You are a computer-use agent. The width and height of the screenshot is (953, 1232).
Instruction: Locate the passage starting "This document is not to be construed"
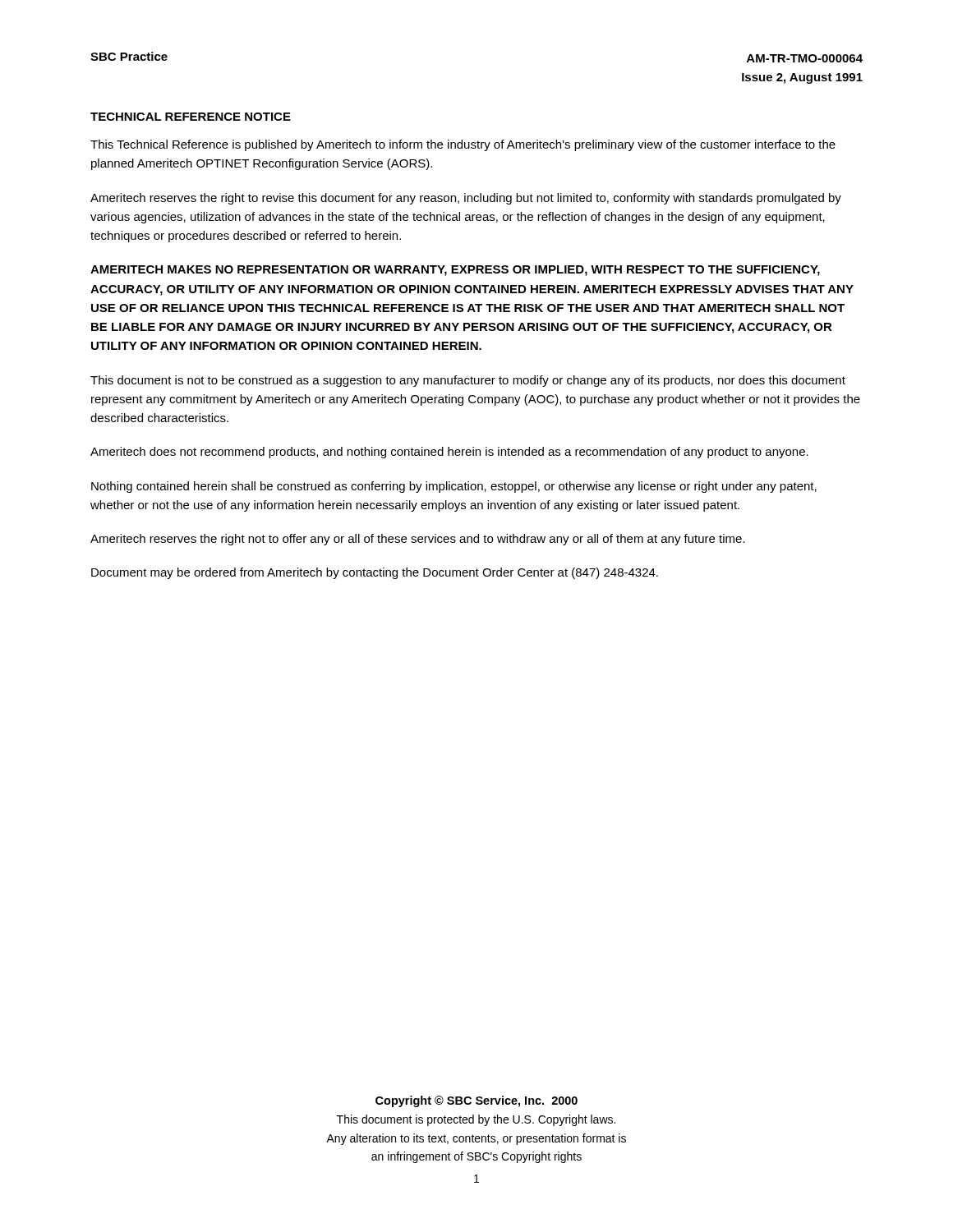[x=475, y=399]
